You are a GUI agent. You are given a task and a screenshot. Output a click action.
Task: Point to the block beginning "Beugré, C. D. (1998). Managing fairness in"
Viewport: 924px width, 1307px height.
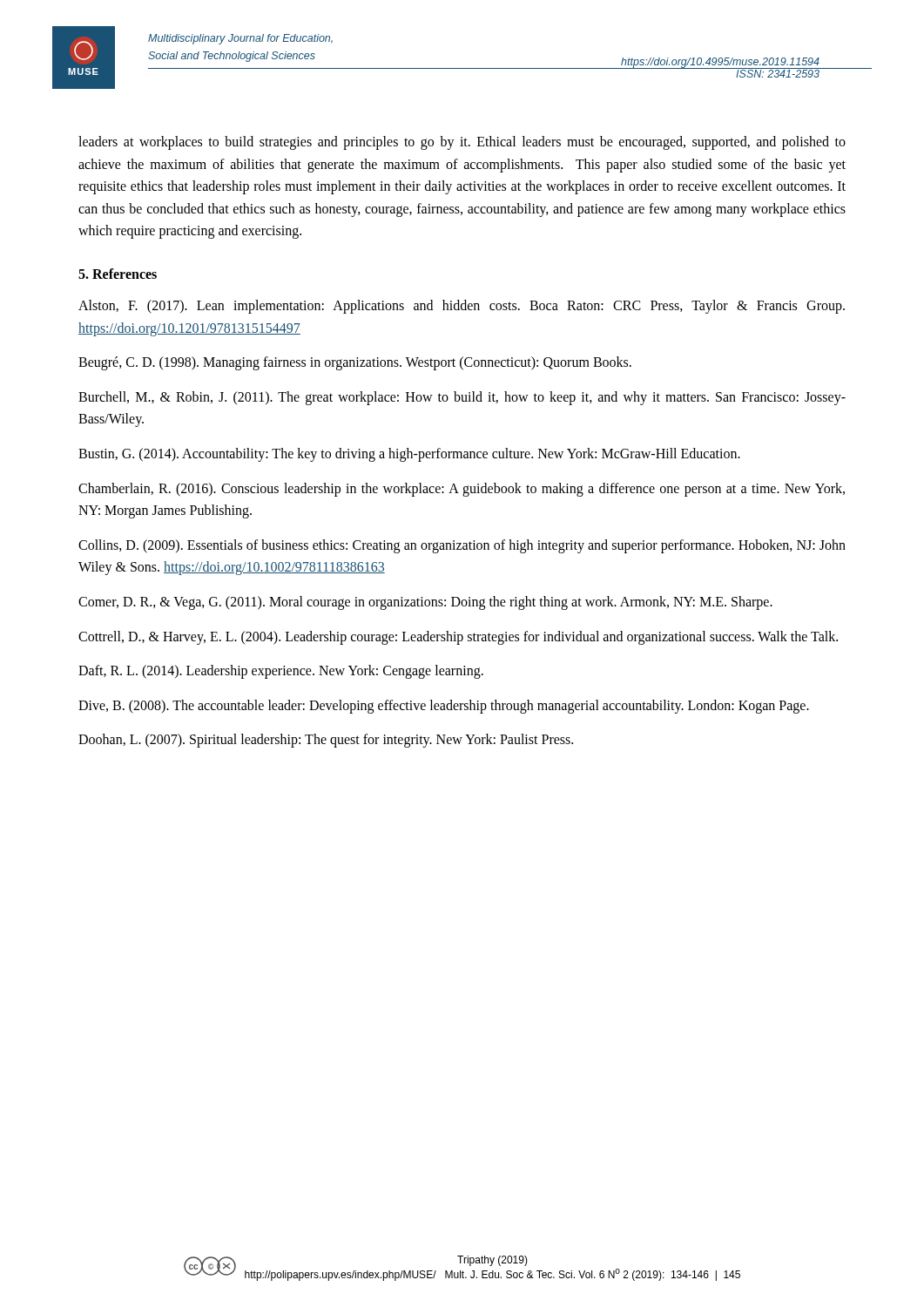tap(355, 362)
